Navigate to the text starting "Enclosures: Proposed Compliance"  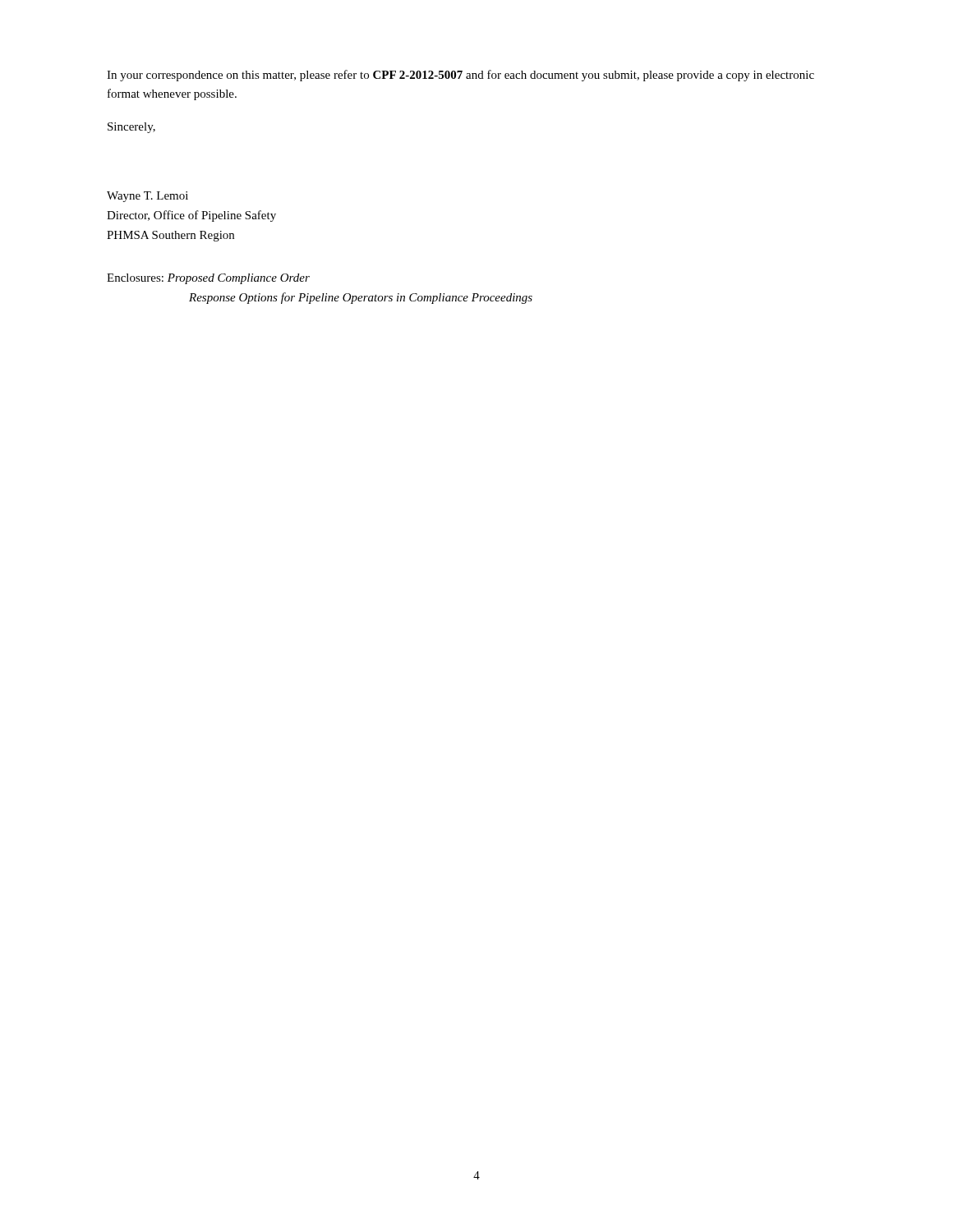click(x=320, y=287)
